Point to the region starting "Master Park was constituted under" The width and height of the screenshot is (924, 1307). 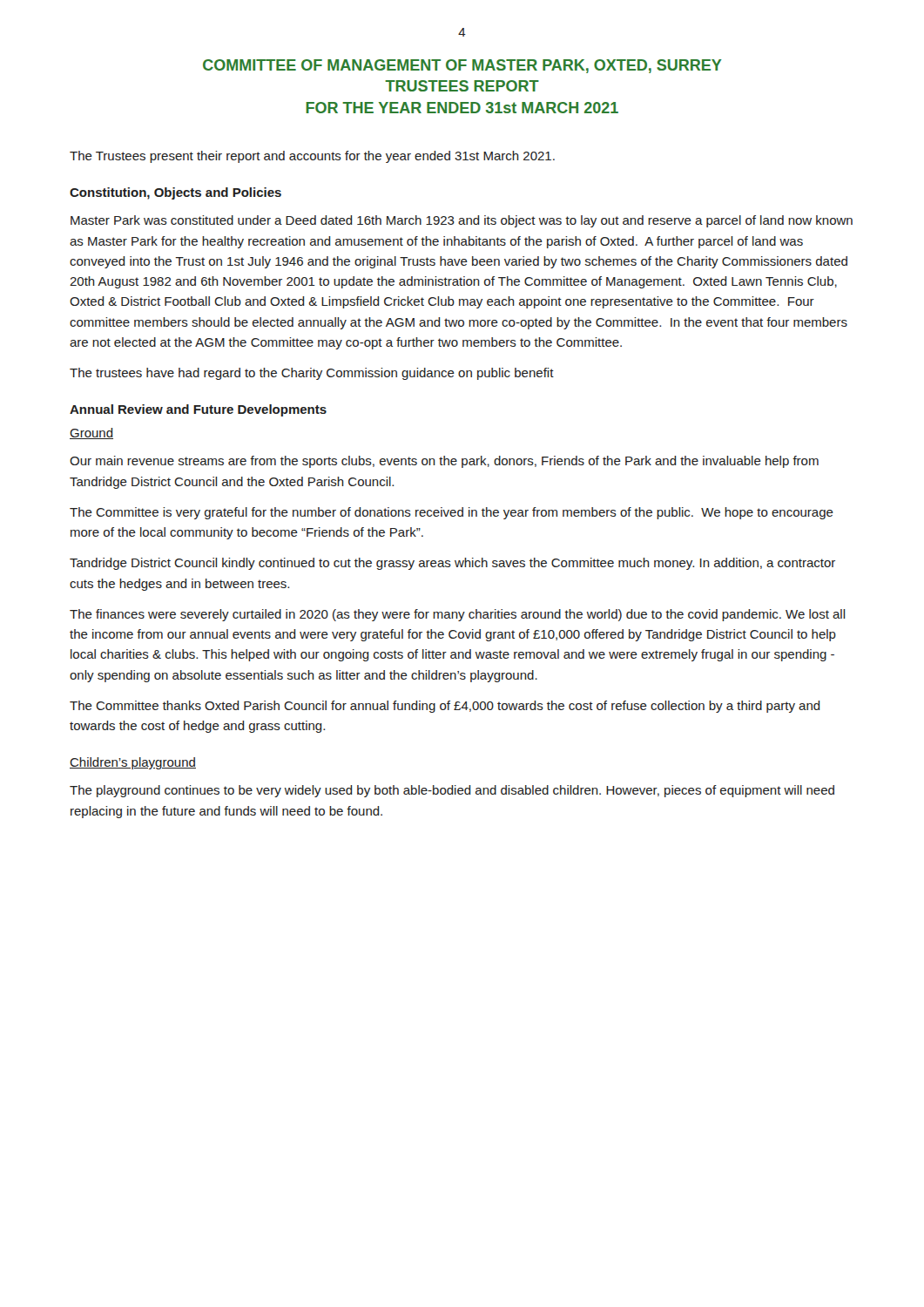pos(461,281)
